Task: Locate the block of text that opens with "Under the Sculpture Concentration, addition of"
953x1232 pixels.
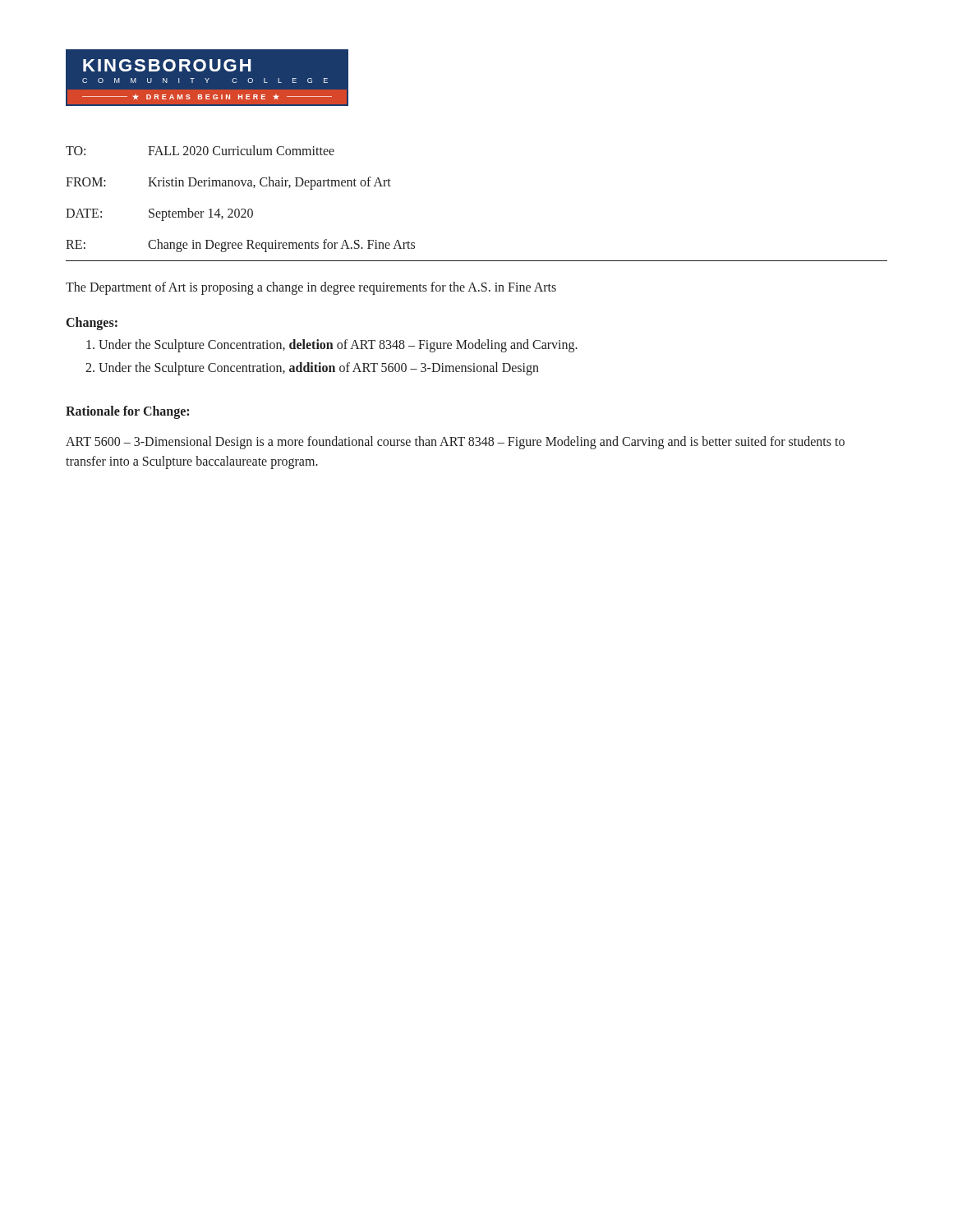Action: tap(319, 367)
